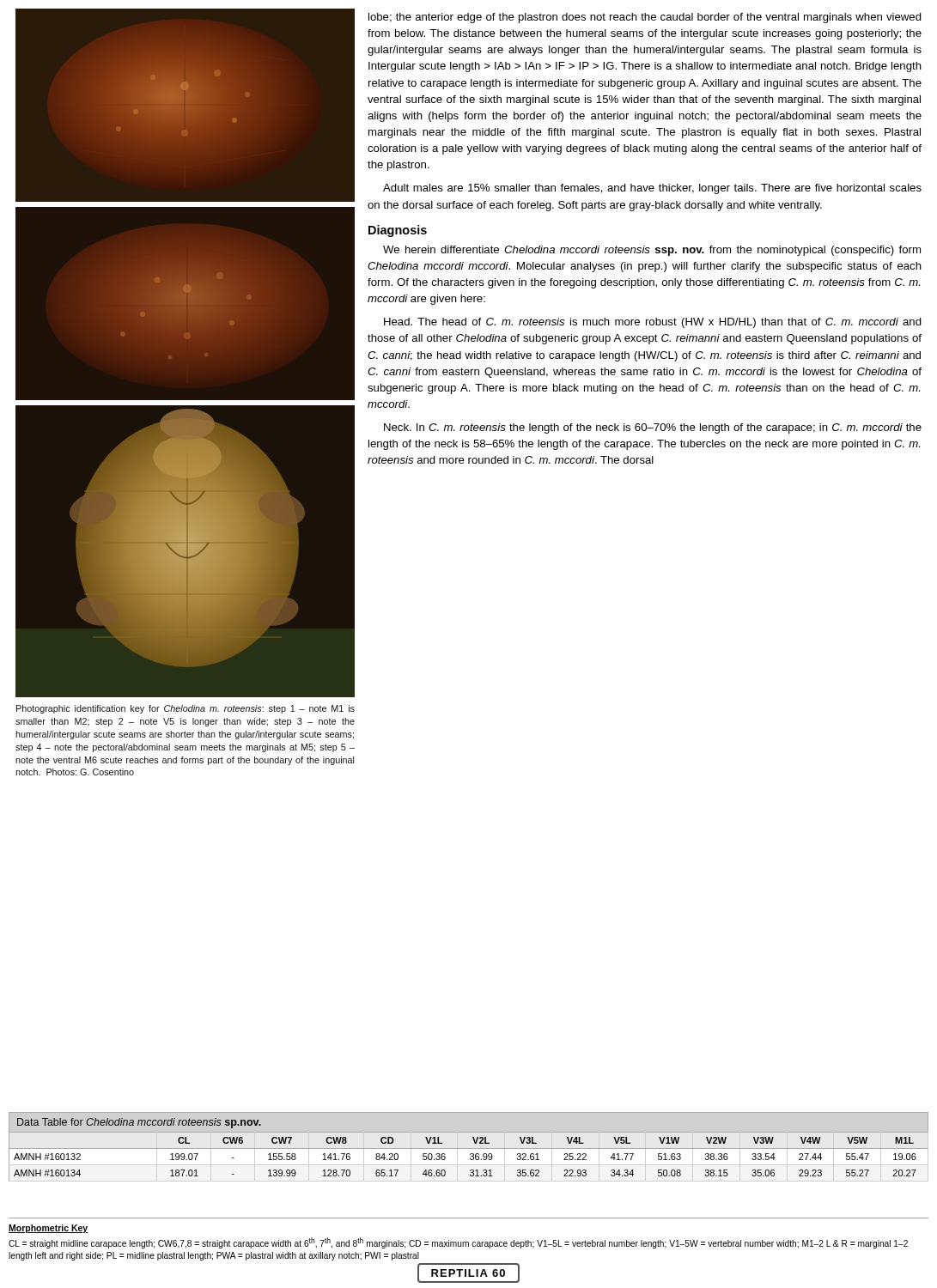Find the region starting "We herein differentiate Chelodina mccordi"
The height and width of the screenshot is (1288, 937).
click(645, 355)
